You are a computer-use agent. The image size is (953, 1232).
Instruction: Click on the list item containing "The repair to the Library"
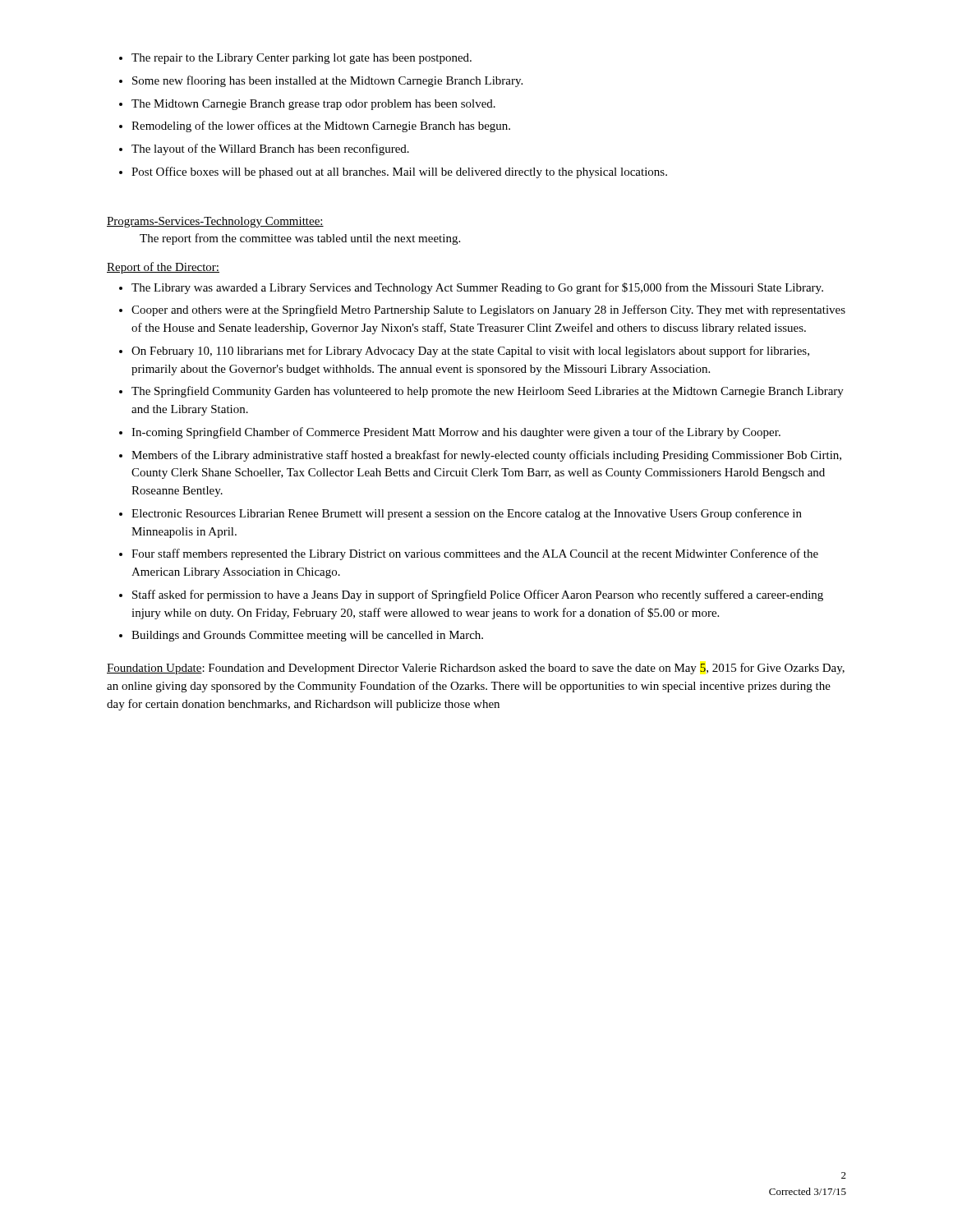point(302,59)
